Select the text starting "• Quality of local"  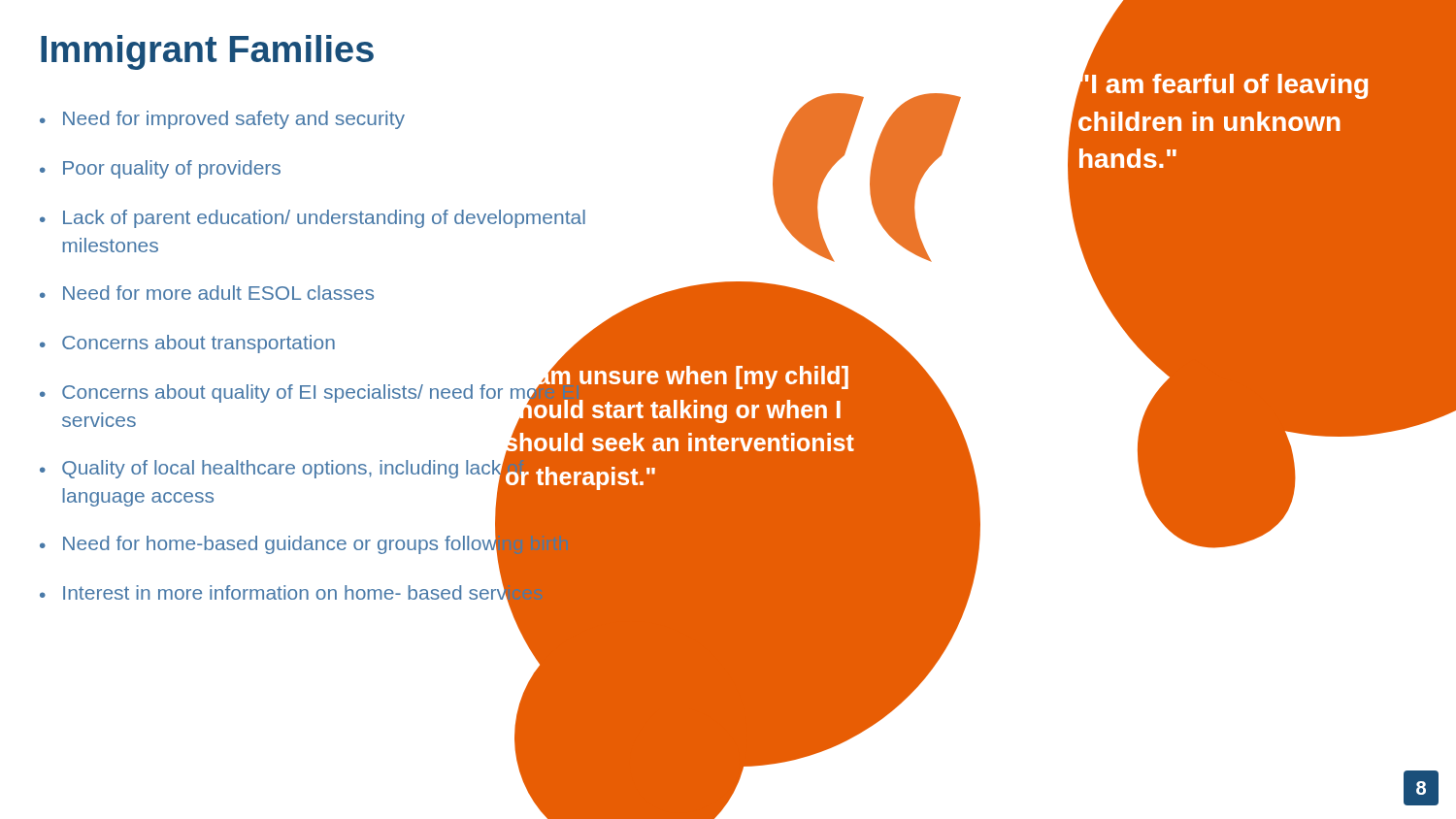click(325, 482)
